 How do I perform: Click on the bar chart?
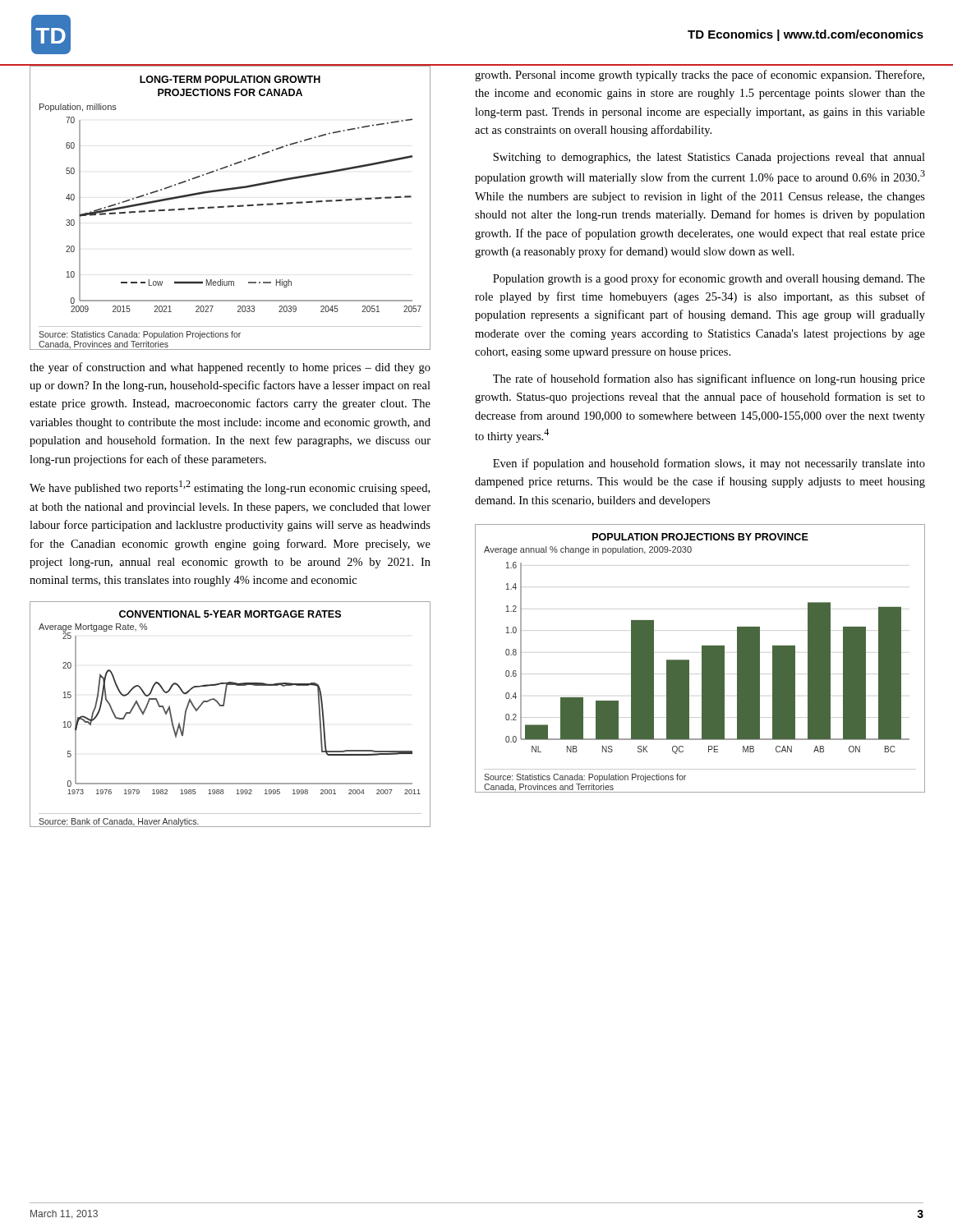tap(700, 658)
